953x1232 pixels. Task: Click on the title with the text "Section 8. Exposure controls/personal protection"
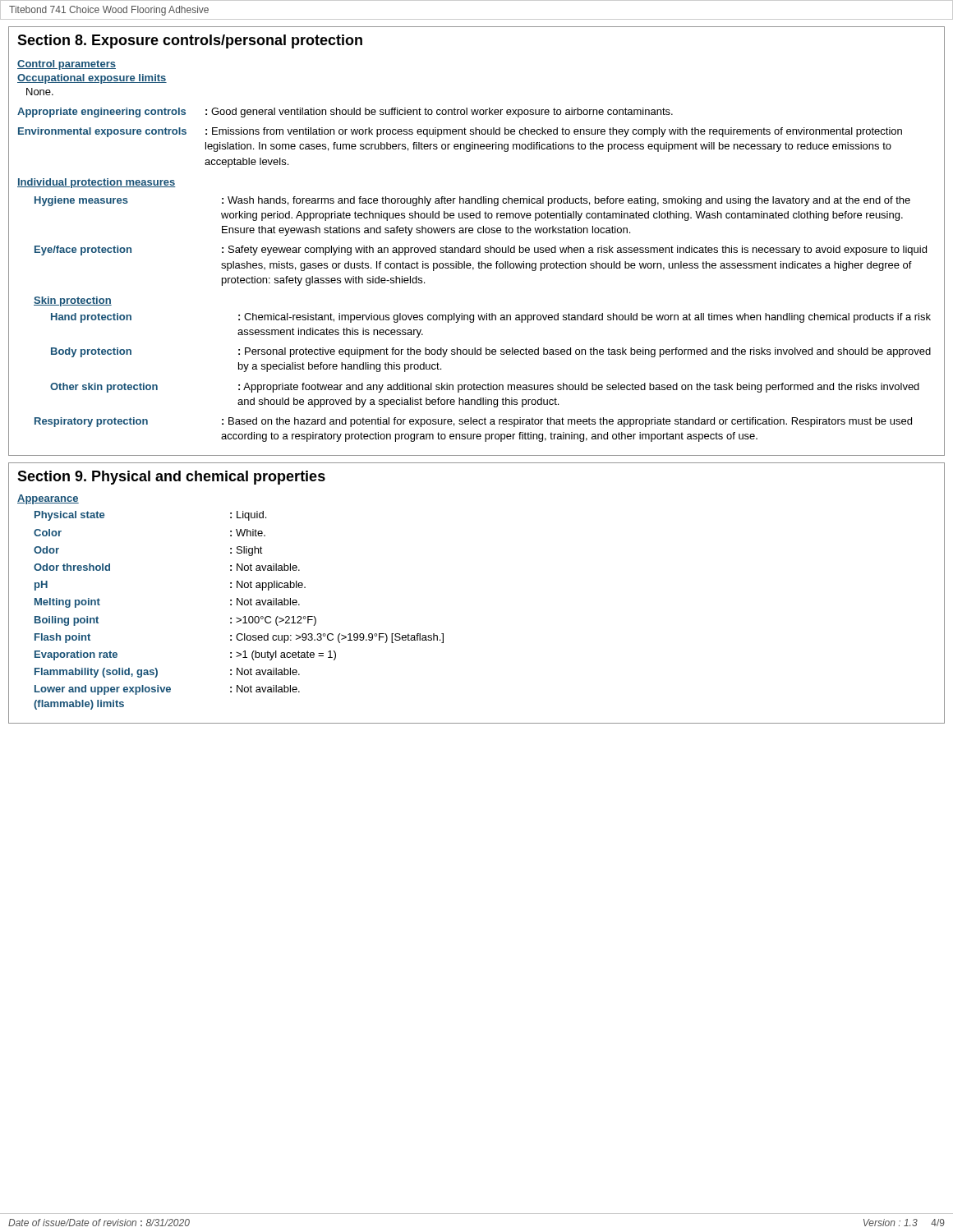pyautogui.click(x=190, y=40)
